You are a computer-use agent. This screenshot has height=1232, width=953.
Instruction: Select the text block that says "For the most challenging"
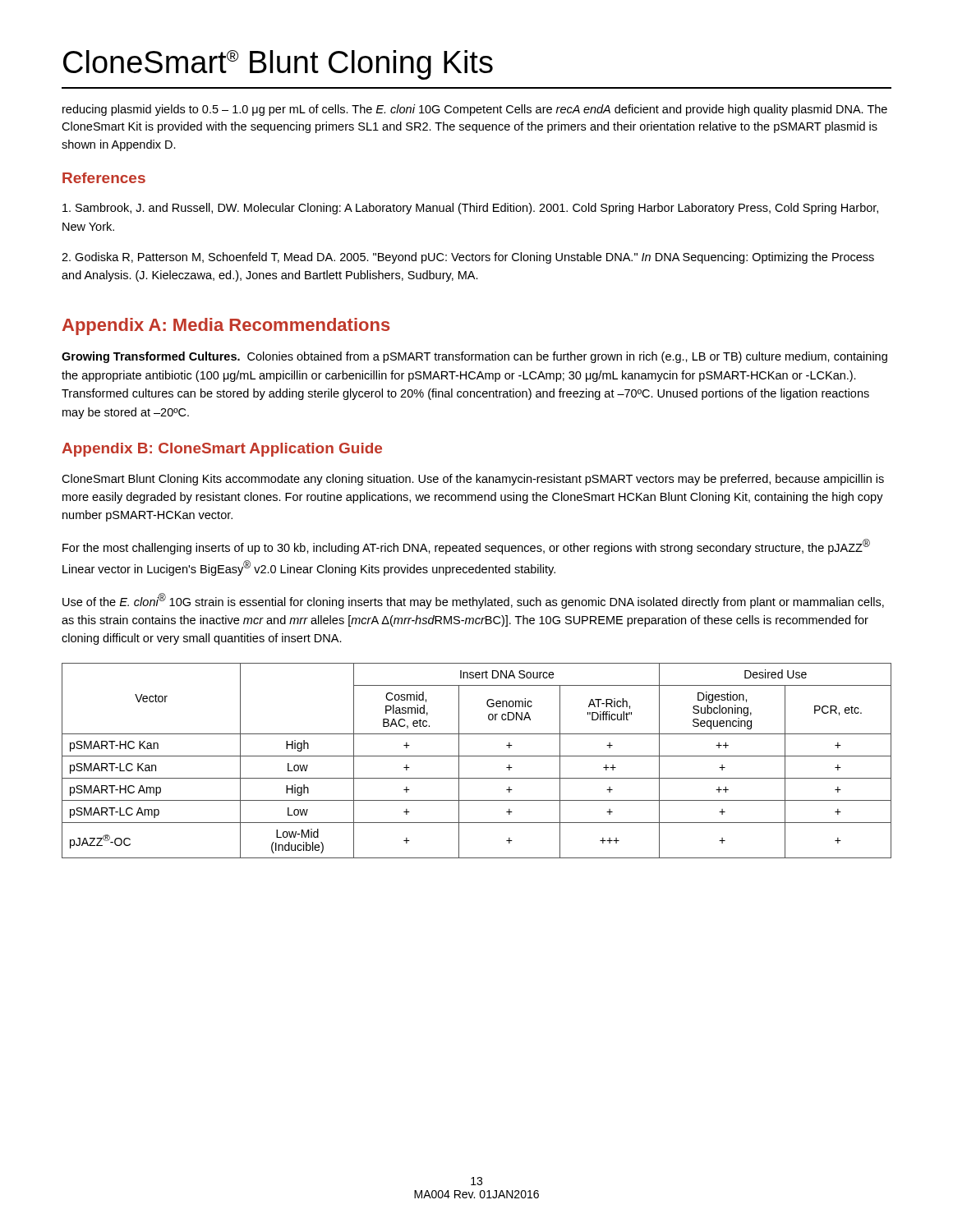point(476,557)
